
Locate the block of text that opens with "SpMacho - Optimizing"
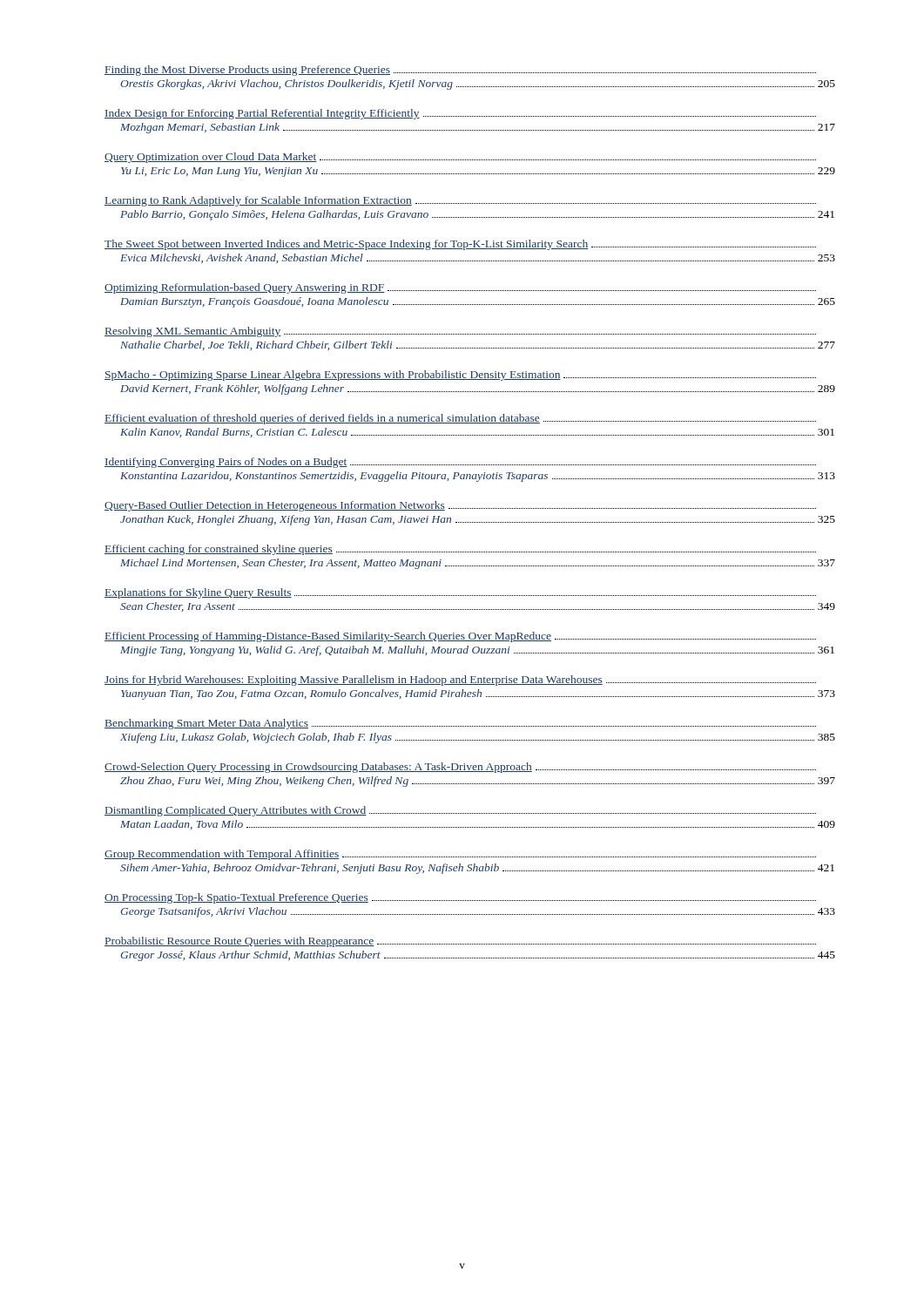pyautogui.click(x=462, y=382)
